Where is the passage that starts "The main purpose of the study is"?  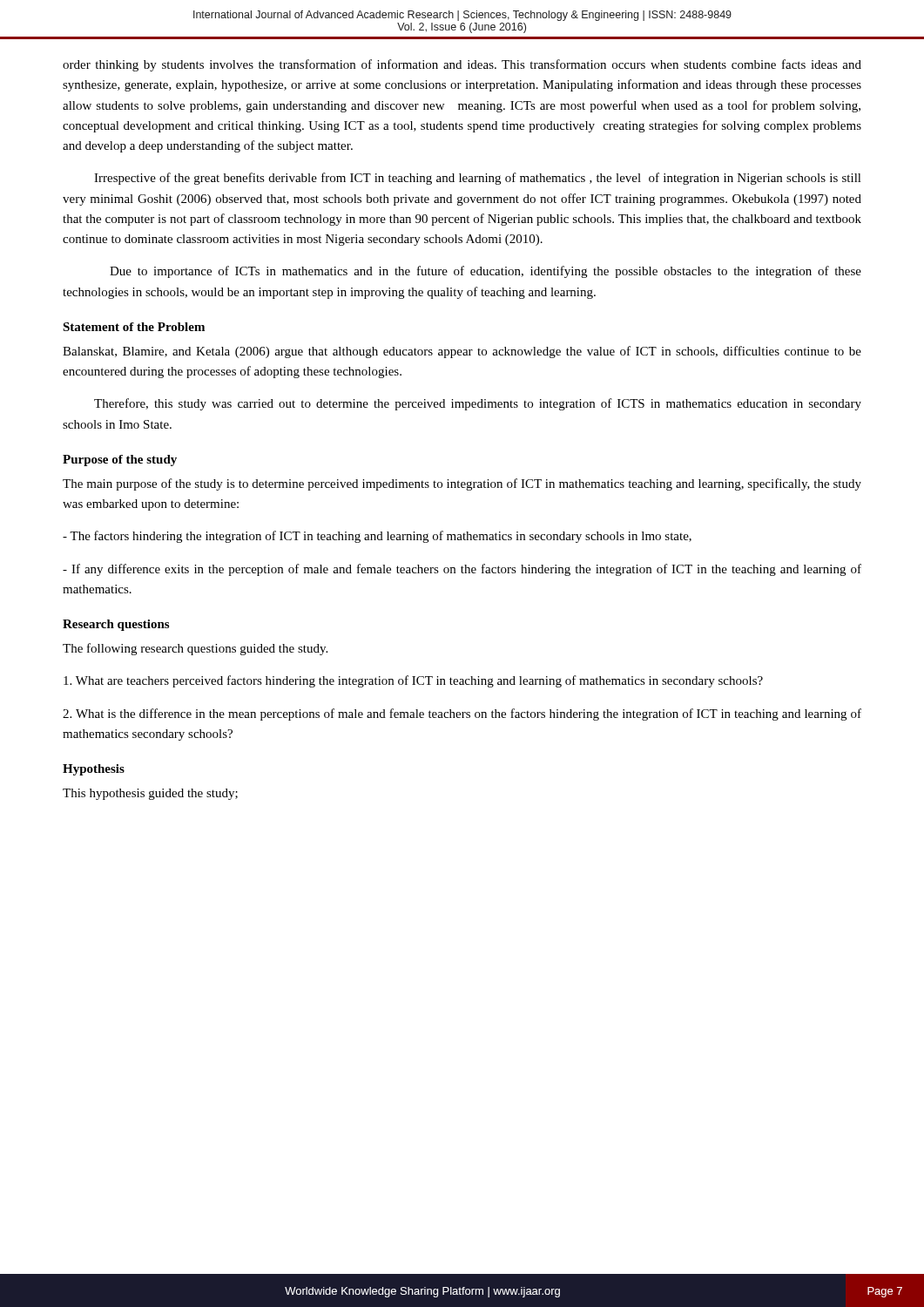coord(462,494)
